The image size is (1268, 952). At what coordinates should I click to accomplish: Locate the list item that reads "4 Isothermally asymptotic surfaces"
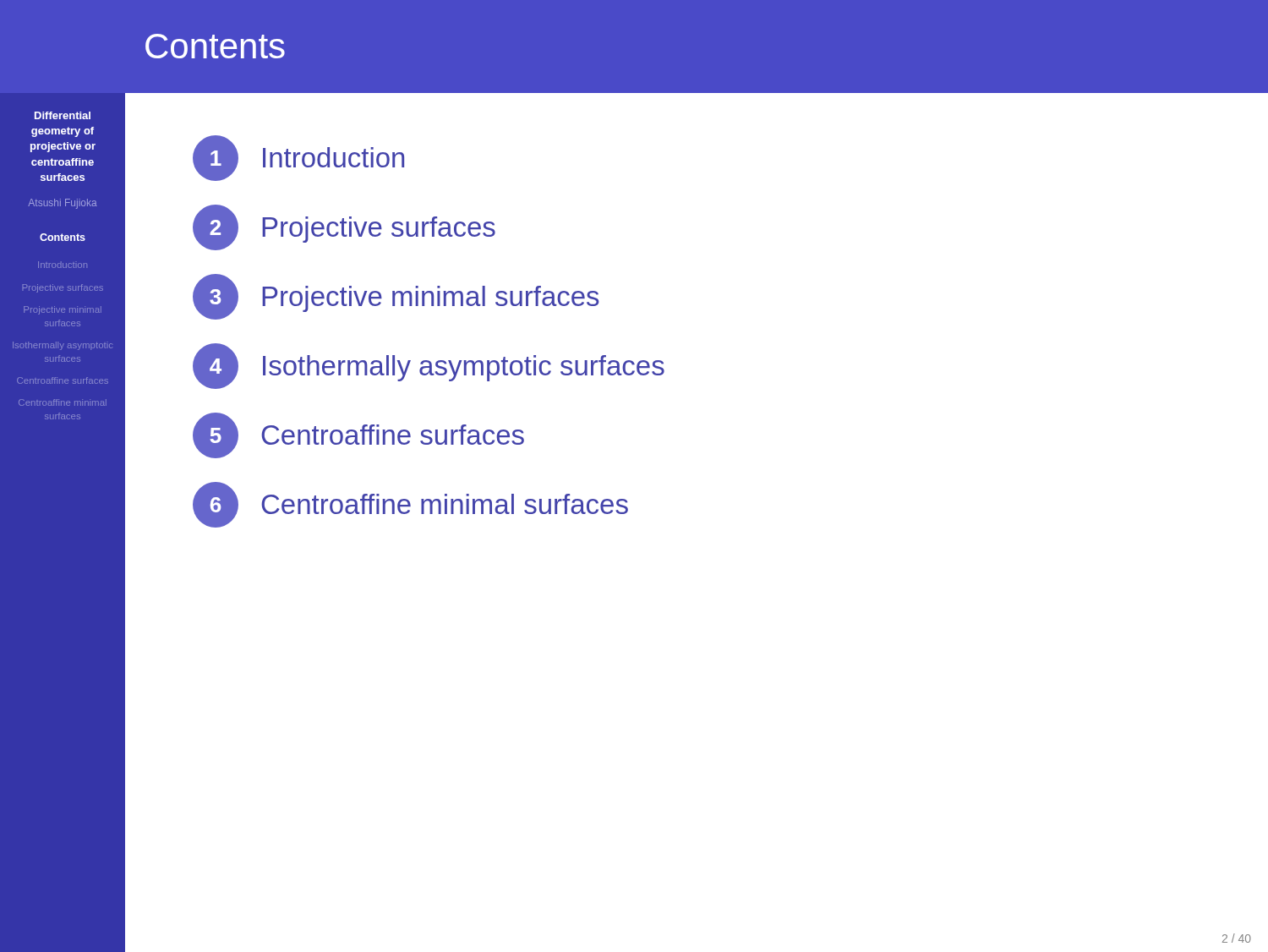[x=429, y=366]
